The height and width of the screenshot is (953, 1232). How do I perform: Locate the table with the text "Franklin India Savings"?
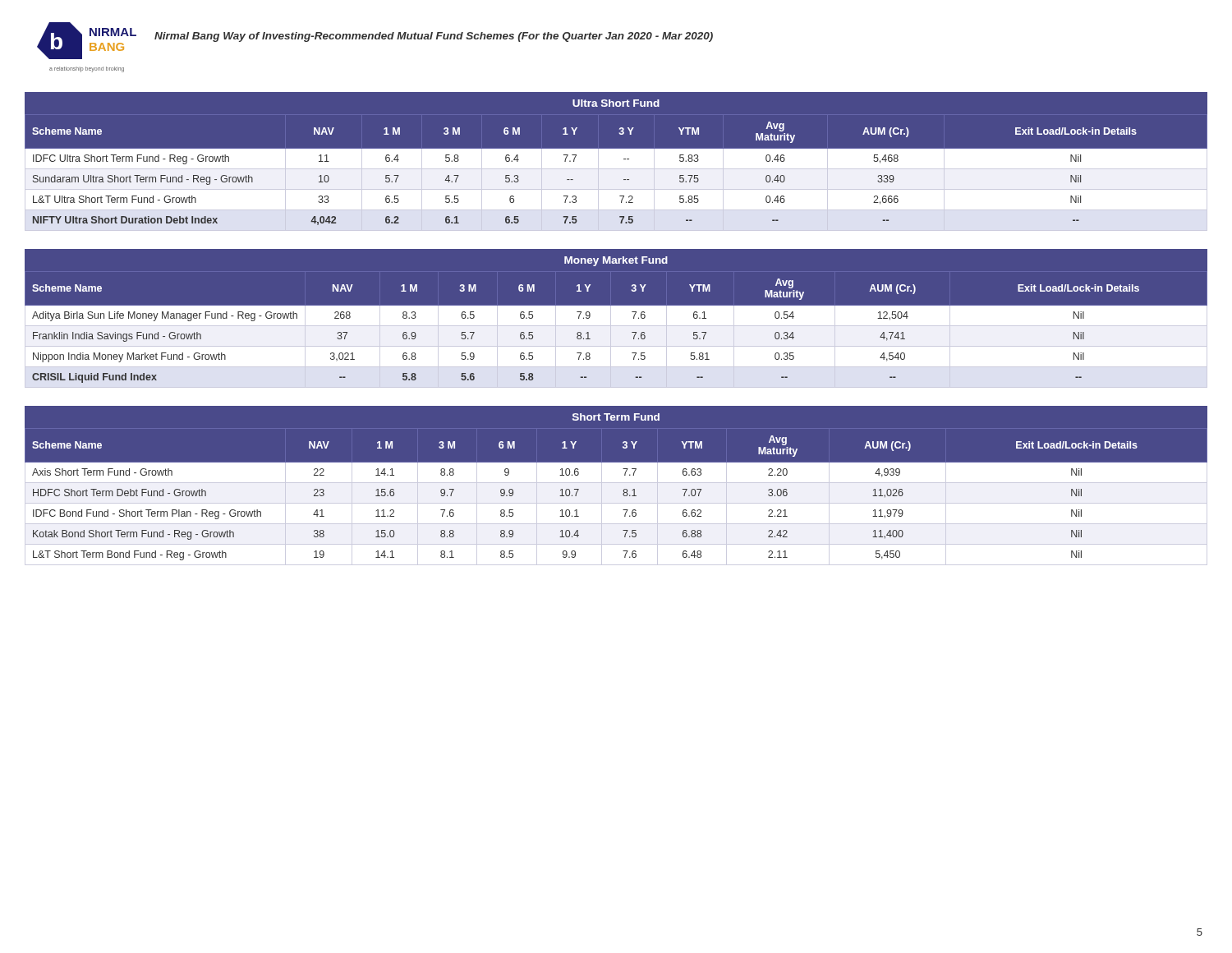pos(616,329)
